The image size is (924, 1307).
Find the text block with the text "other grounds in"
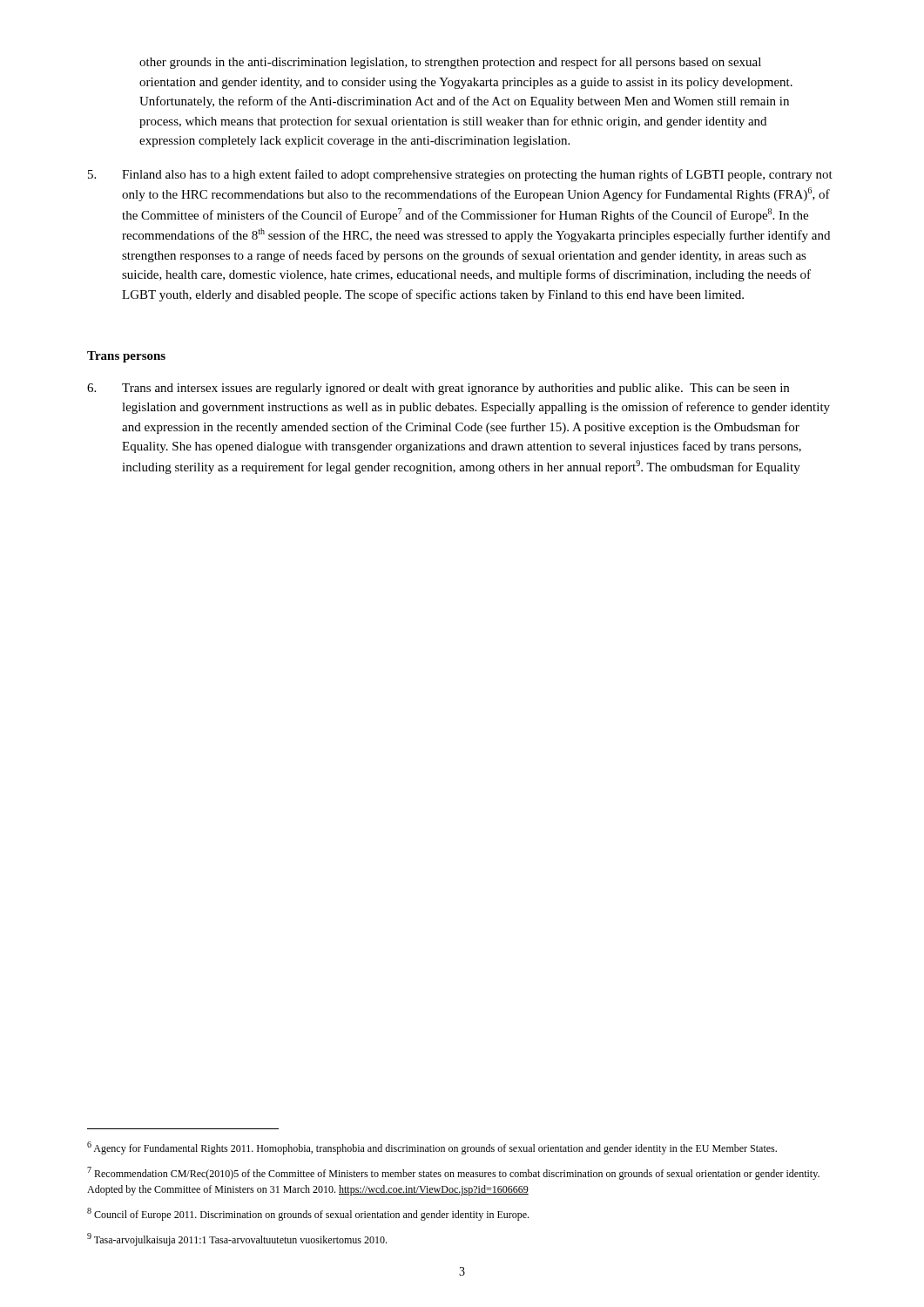[x=479, y=101]
